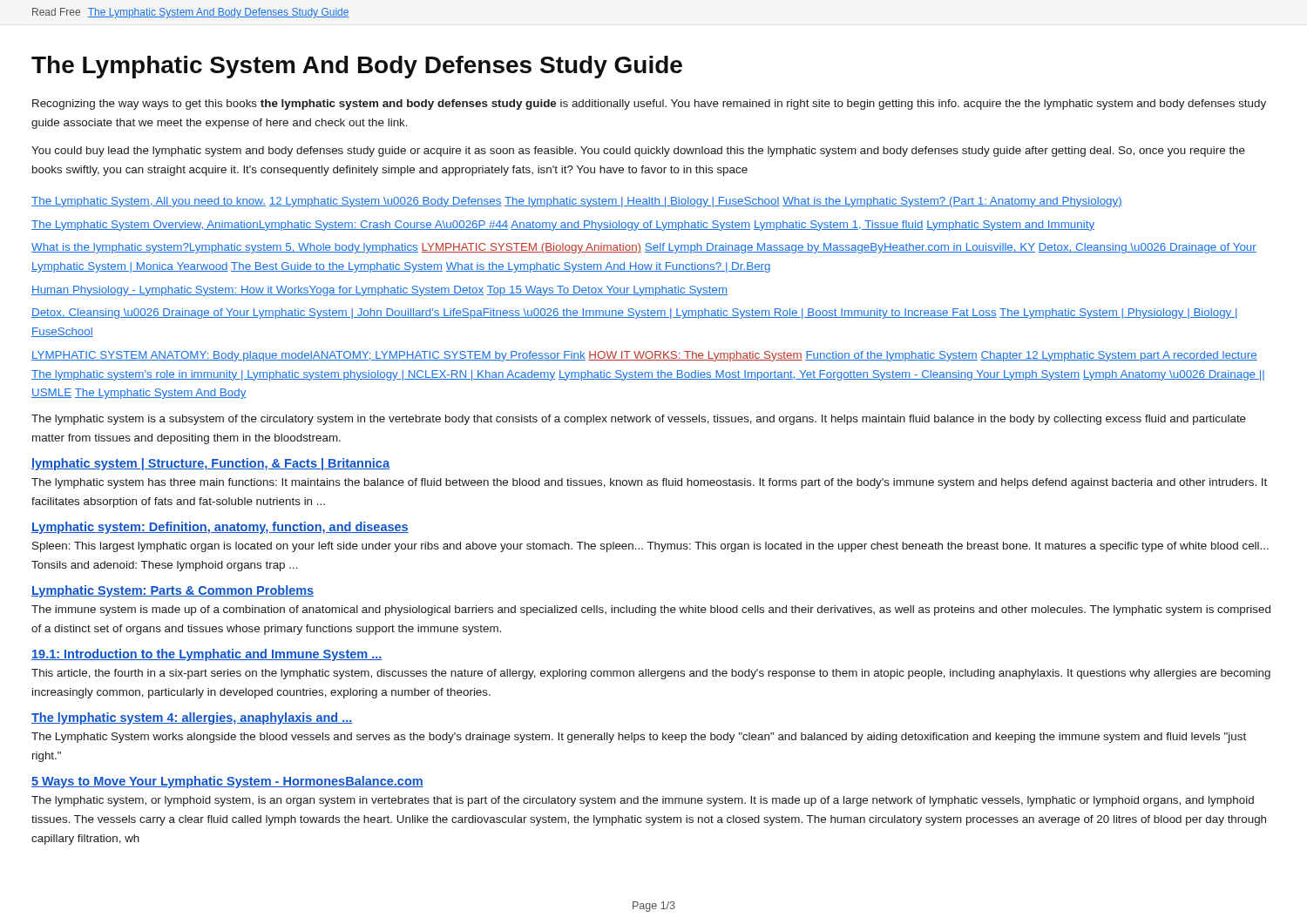The height and width of the screenshot is (924, 1307).
Task: Select the text block starting "The immune system is made"
Action: point(651,619)
